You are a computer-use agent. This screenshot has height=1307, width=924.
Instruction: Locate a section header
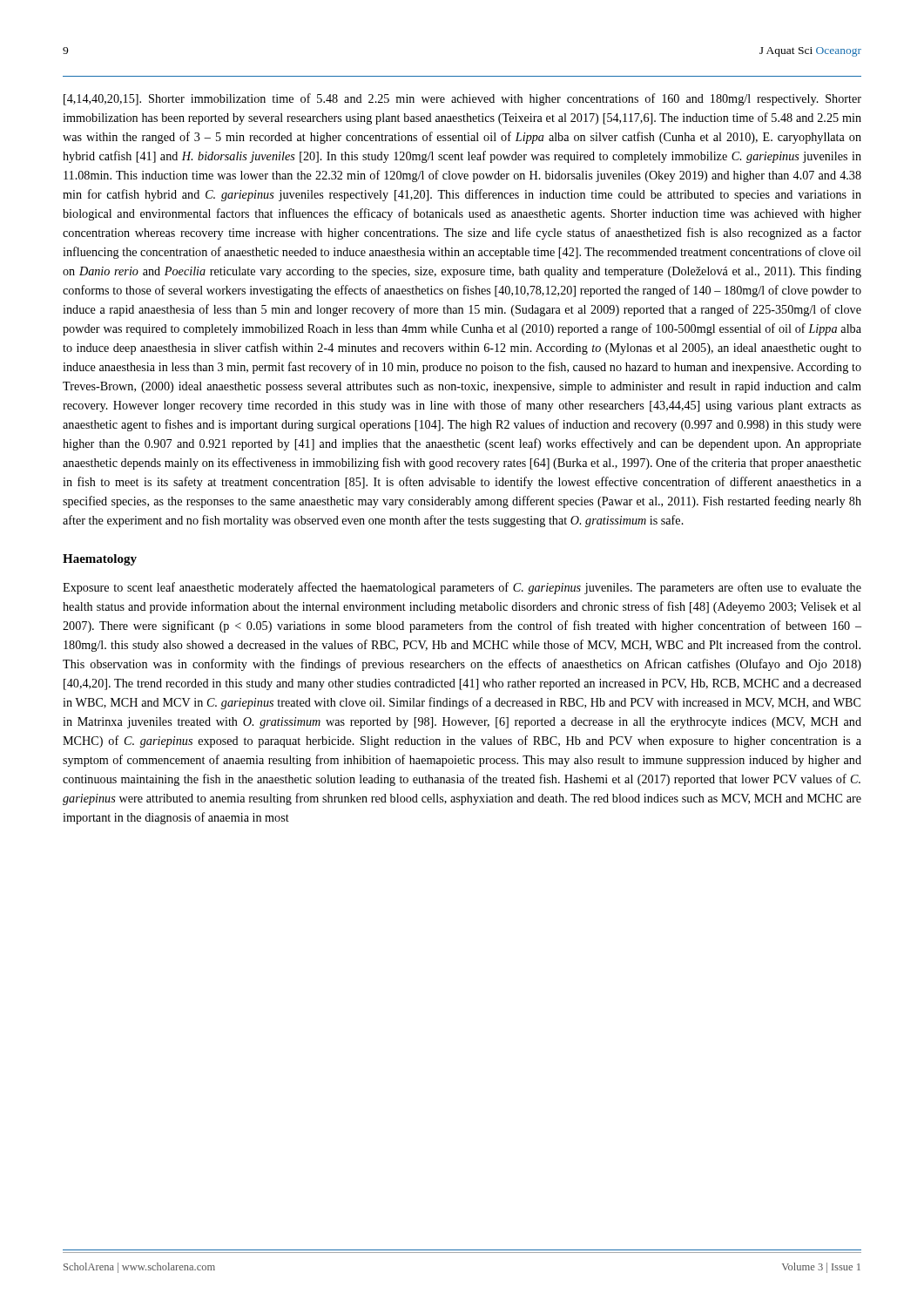[100, 558]
